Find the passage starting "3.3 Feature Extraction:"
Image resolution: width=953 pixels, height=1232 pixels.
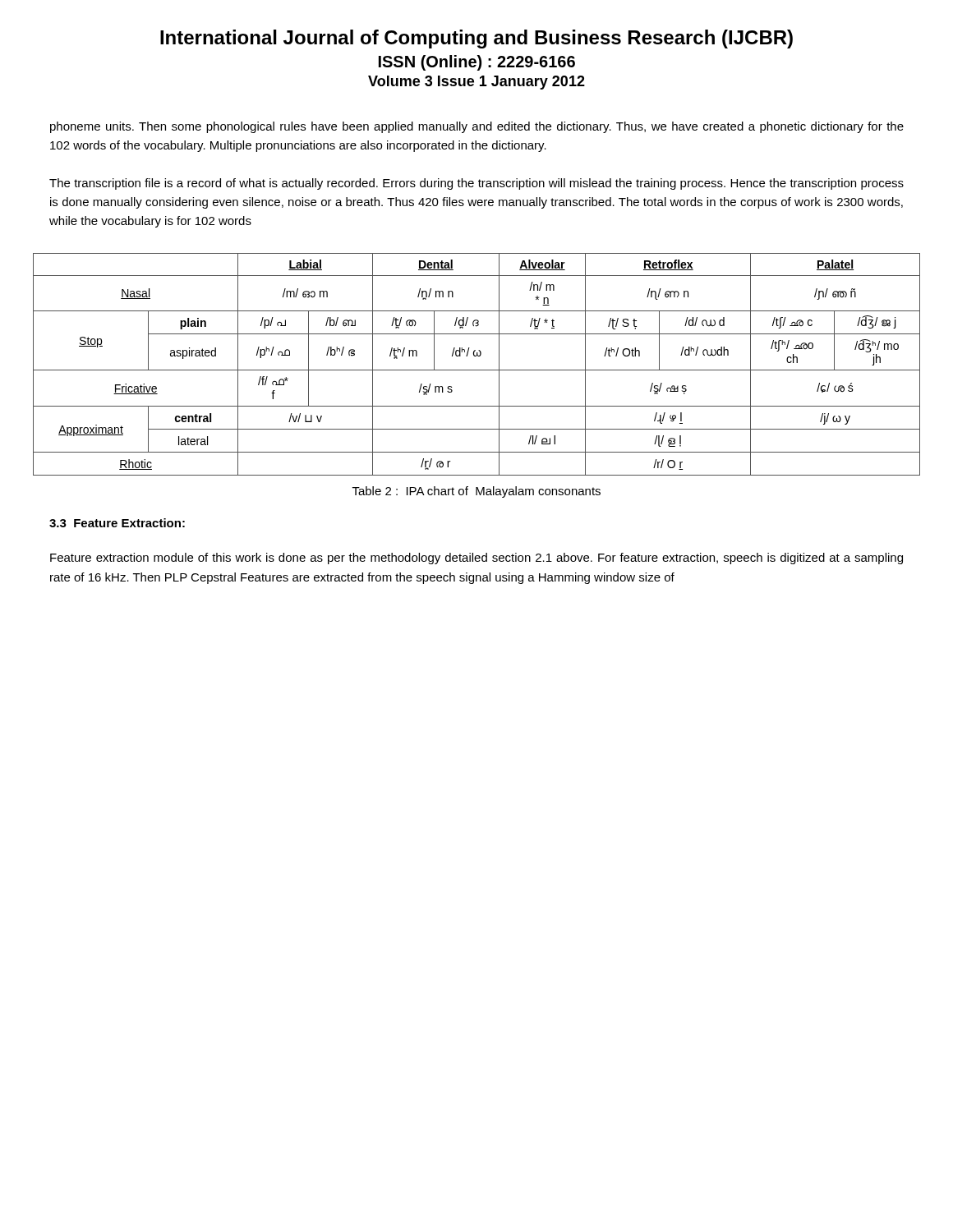[x=117, y=523]
